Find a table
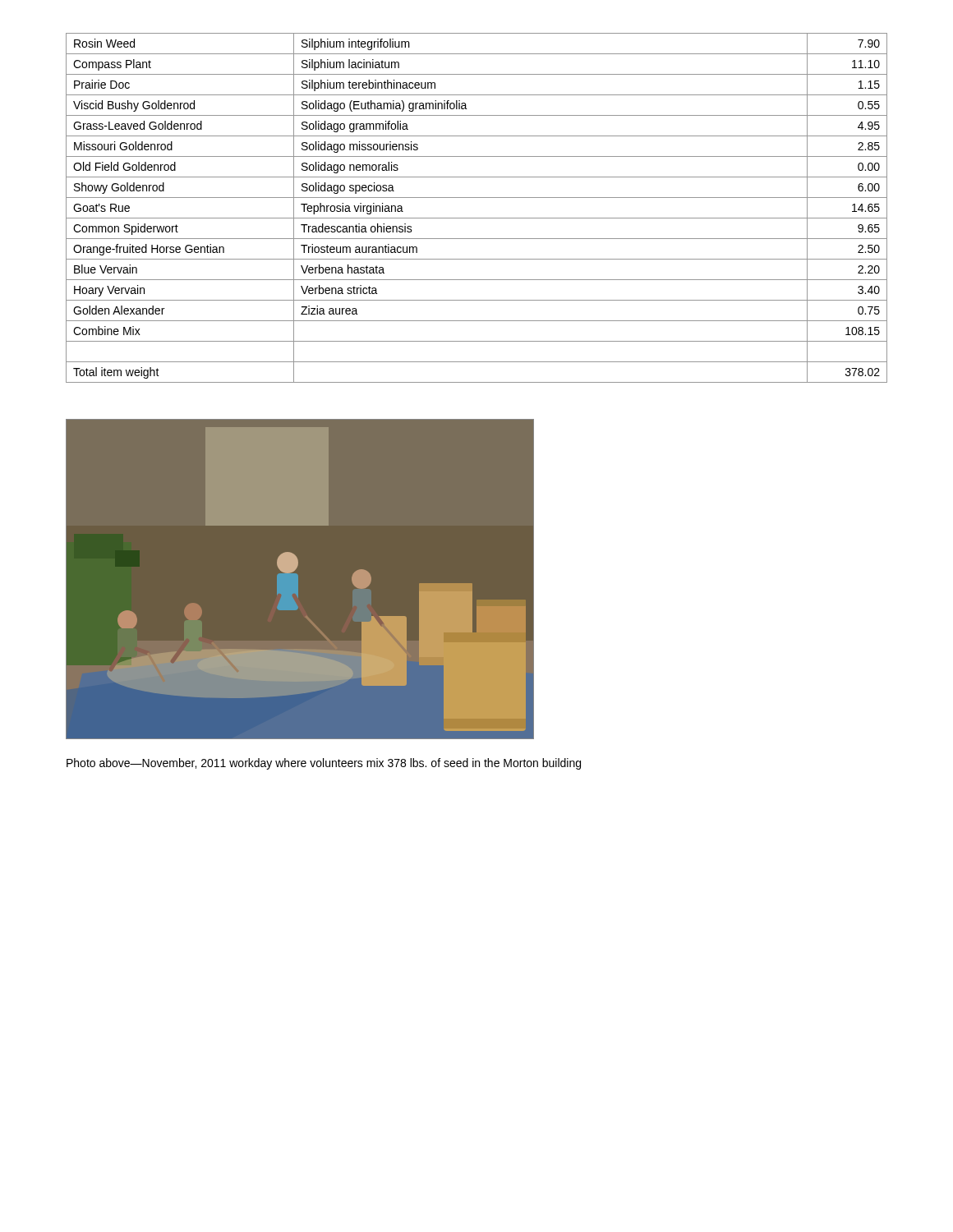This screenshot has width=953, height=1232. pyautogui.click(x=476, y=208)
